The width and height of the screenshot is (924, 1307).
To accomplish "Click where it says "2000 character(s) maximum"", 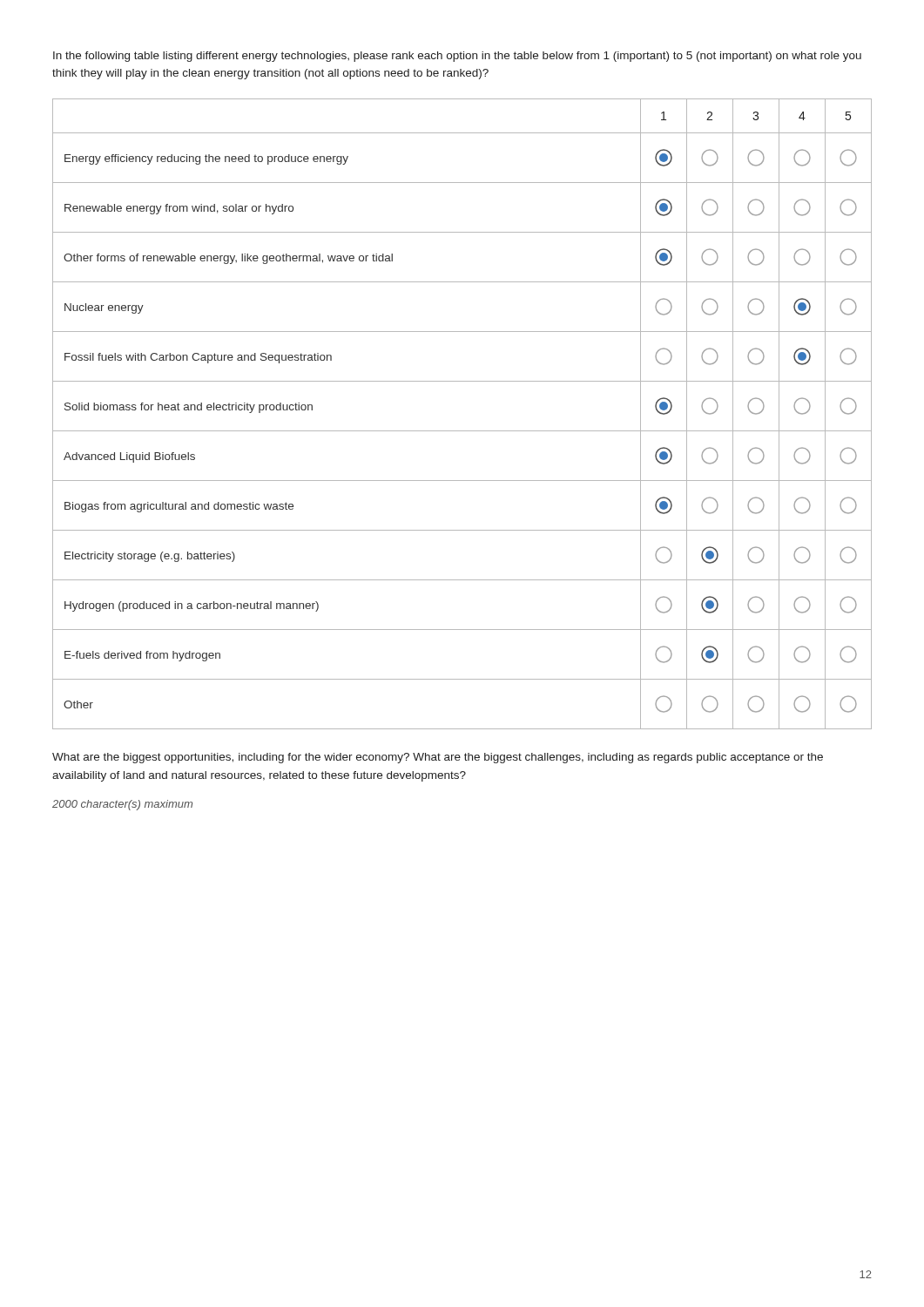I will [122, 805].
